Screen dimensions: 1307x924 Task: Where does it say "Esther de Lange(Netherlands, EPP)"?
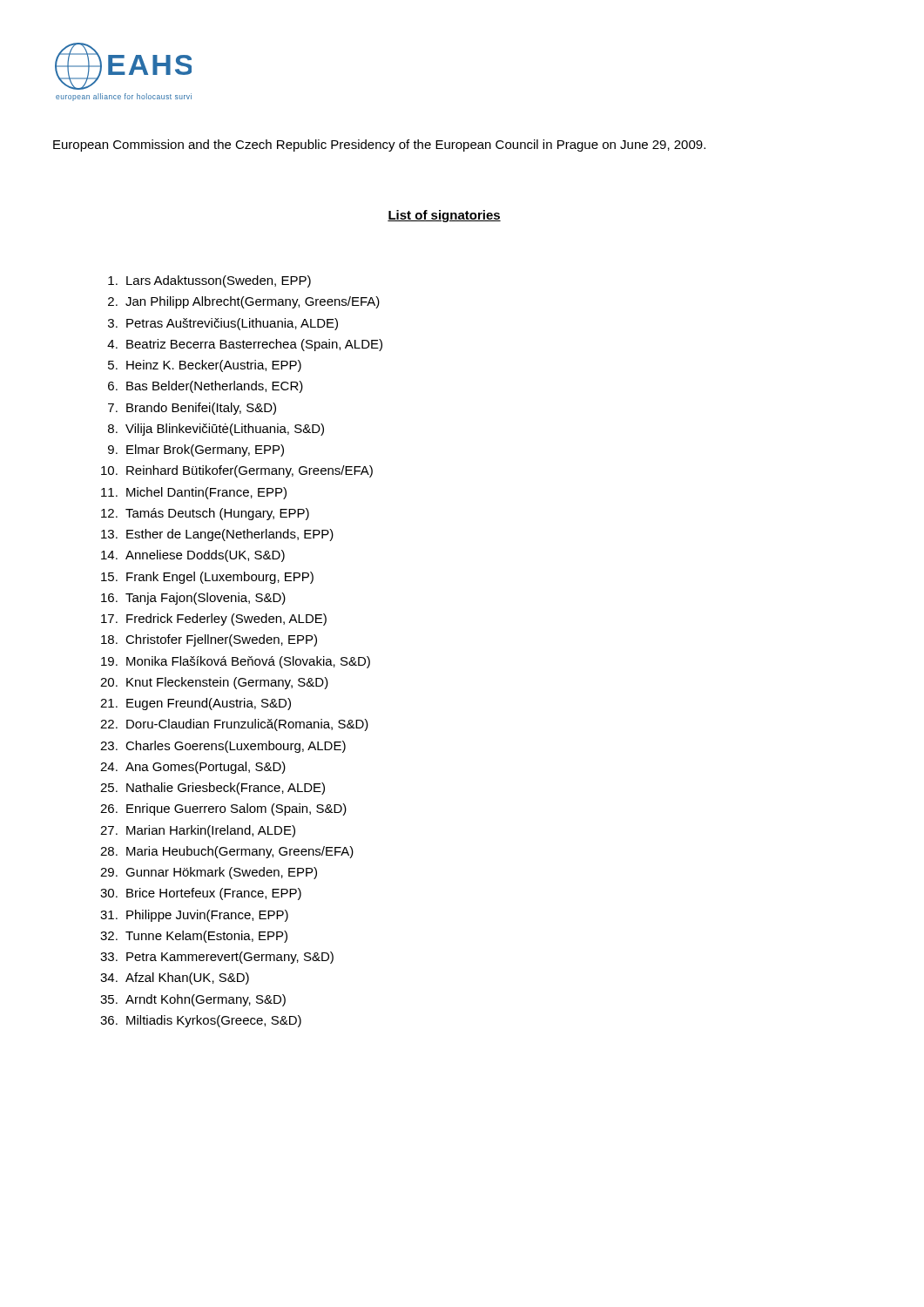230,534
